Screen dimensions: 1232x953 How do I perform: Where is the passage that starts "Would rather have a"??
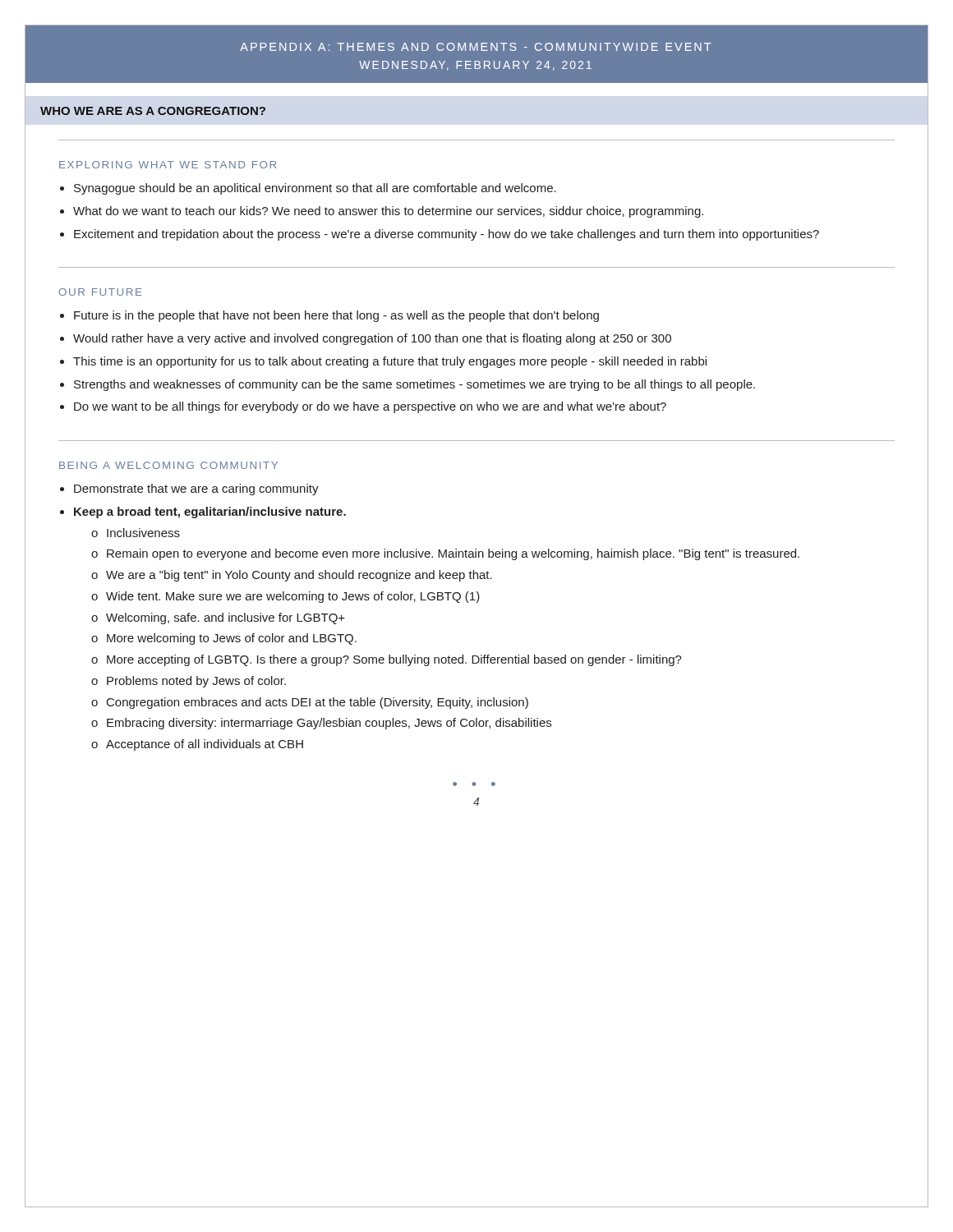[372, 338]
